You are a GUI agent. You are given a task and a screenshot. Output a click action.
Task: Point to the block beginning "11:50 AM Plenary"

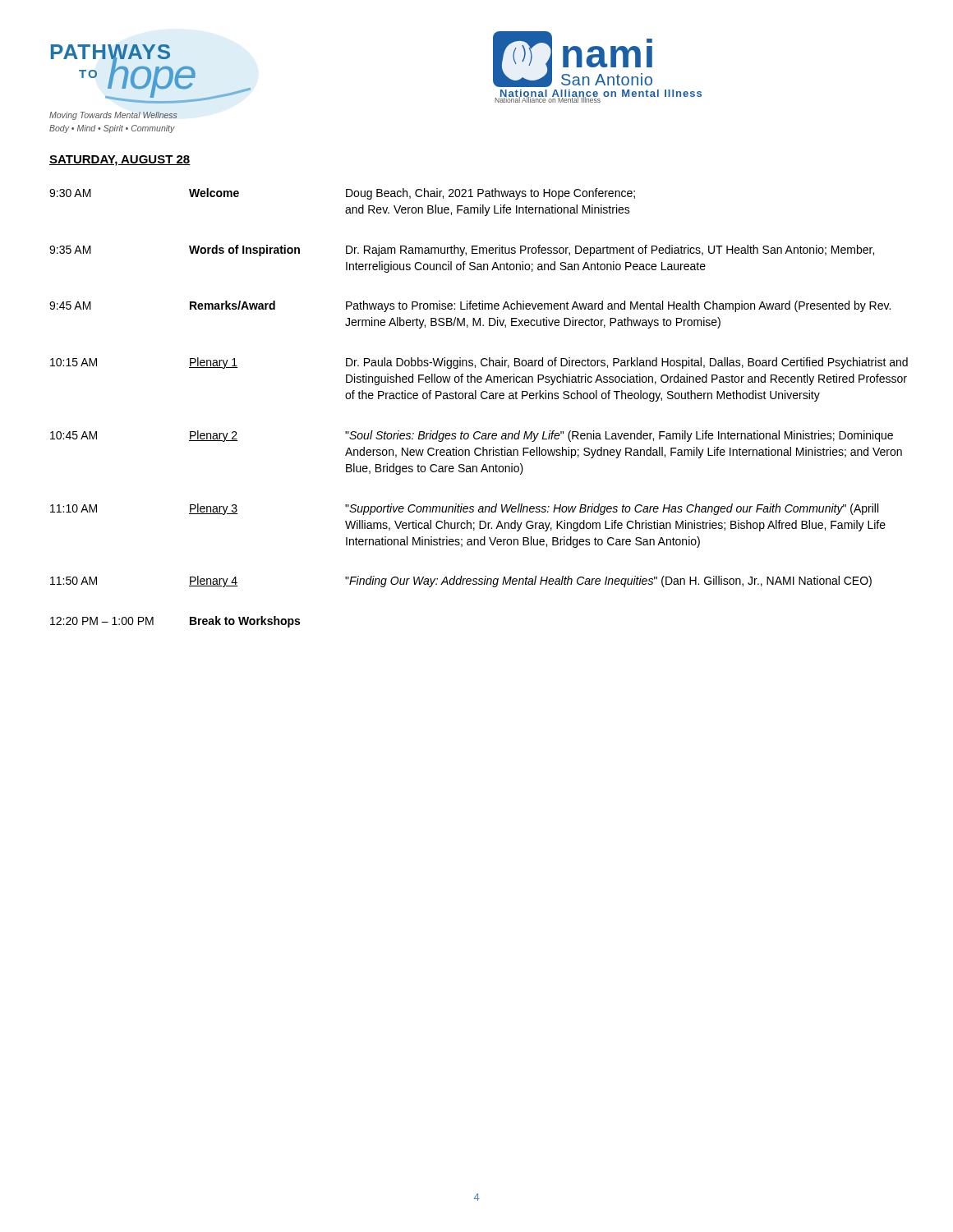point(483,581)
